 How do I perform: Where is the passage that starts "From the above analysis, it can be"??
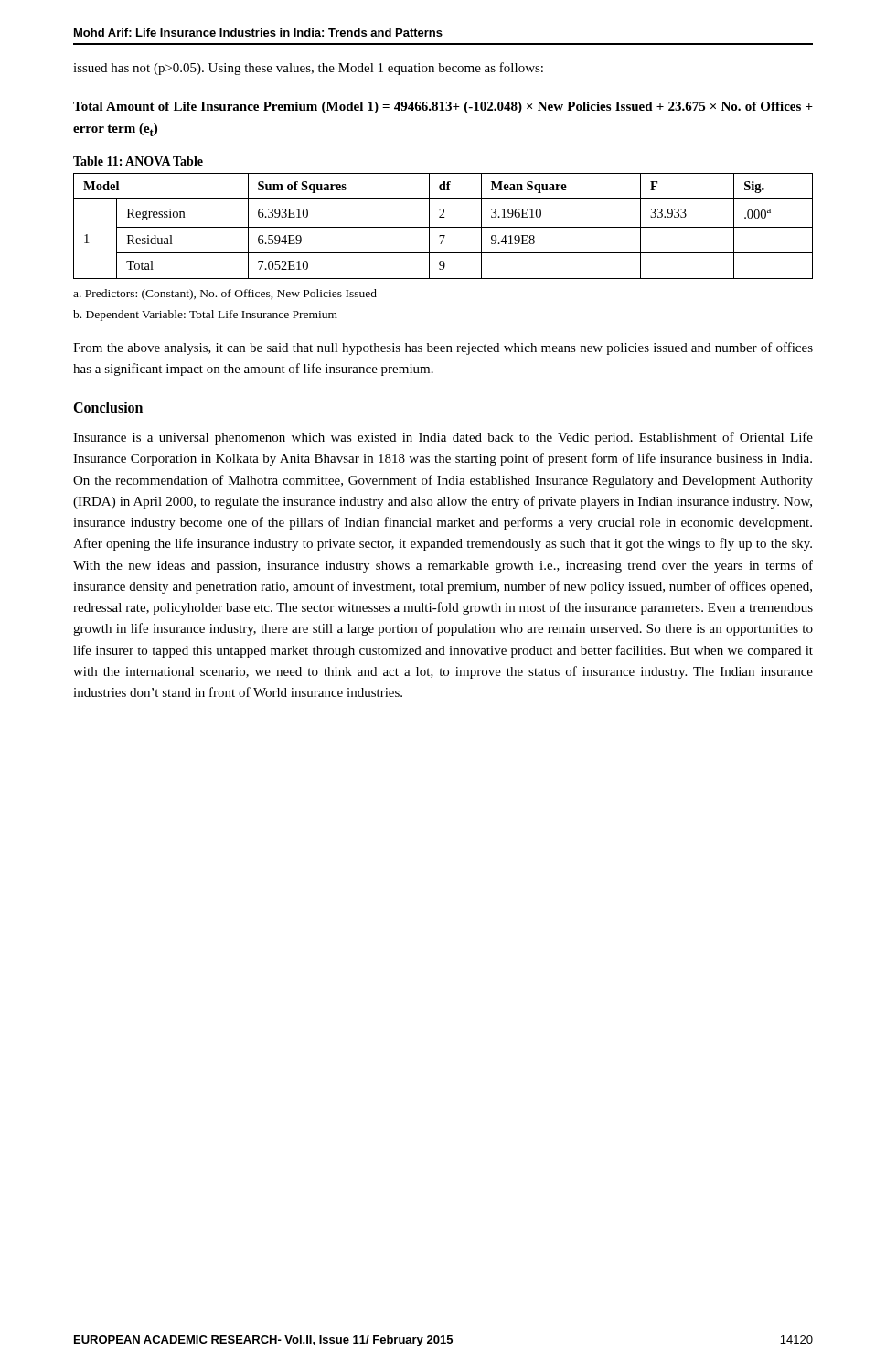click(443, 358)
